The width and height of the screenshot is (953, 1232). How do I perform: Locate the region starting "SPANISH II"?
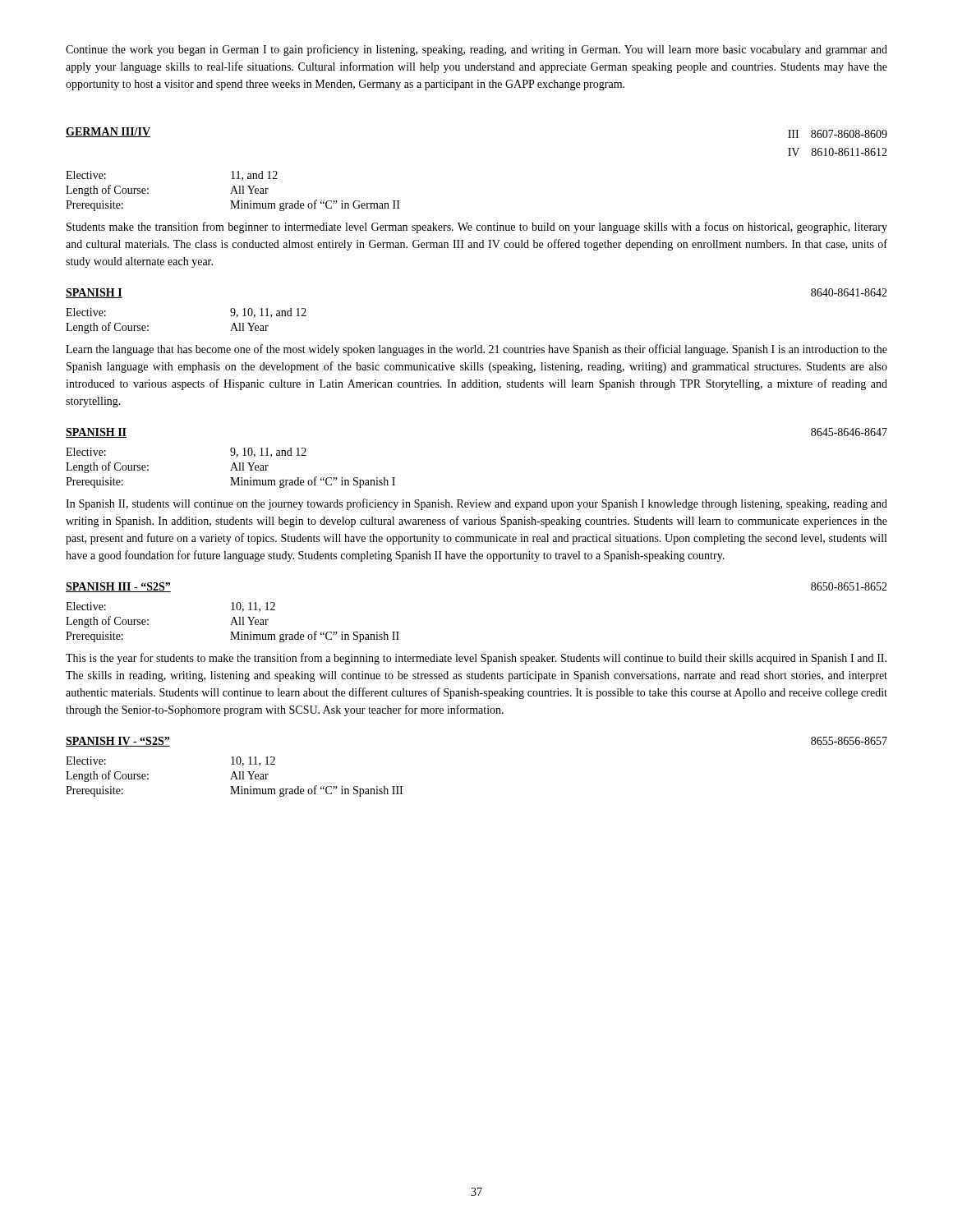(96, 432)
